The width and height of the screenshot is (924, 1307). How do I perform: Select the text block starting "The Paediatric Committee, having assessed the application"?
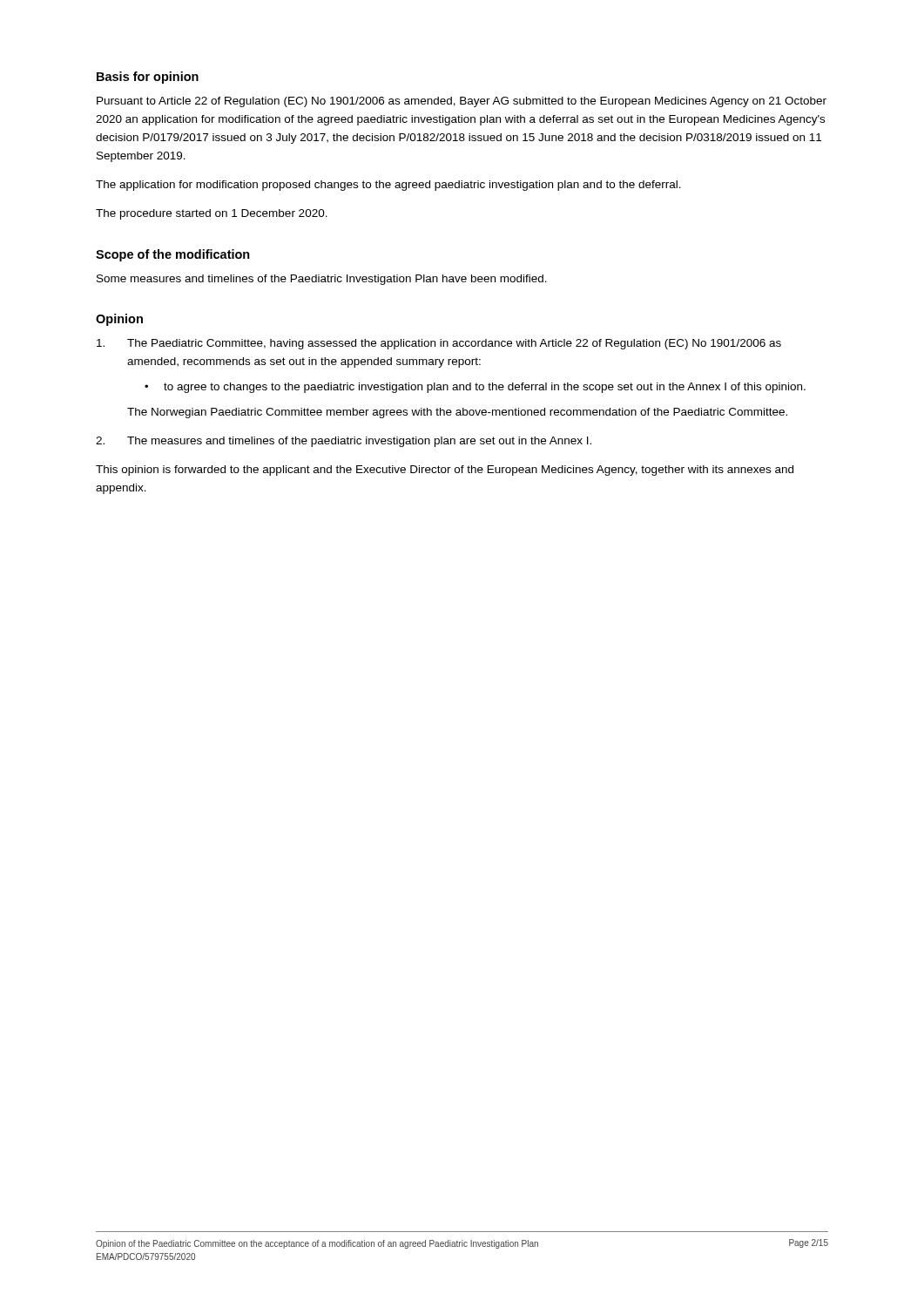point(462,378)
